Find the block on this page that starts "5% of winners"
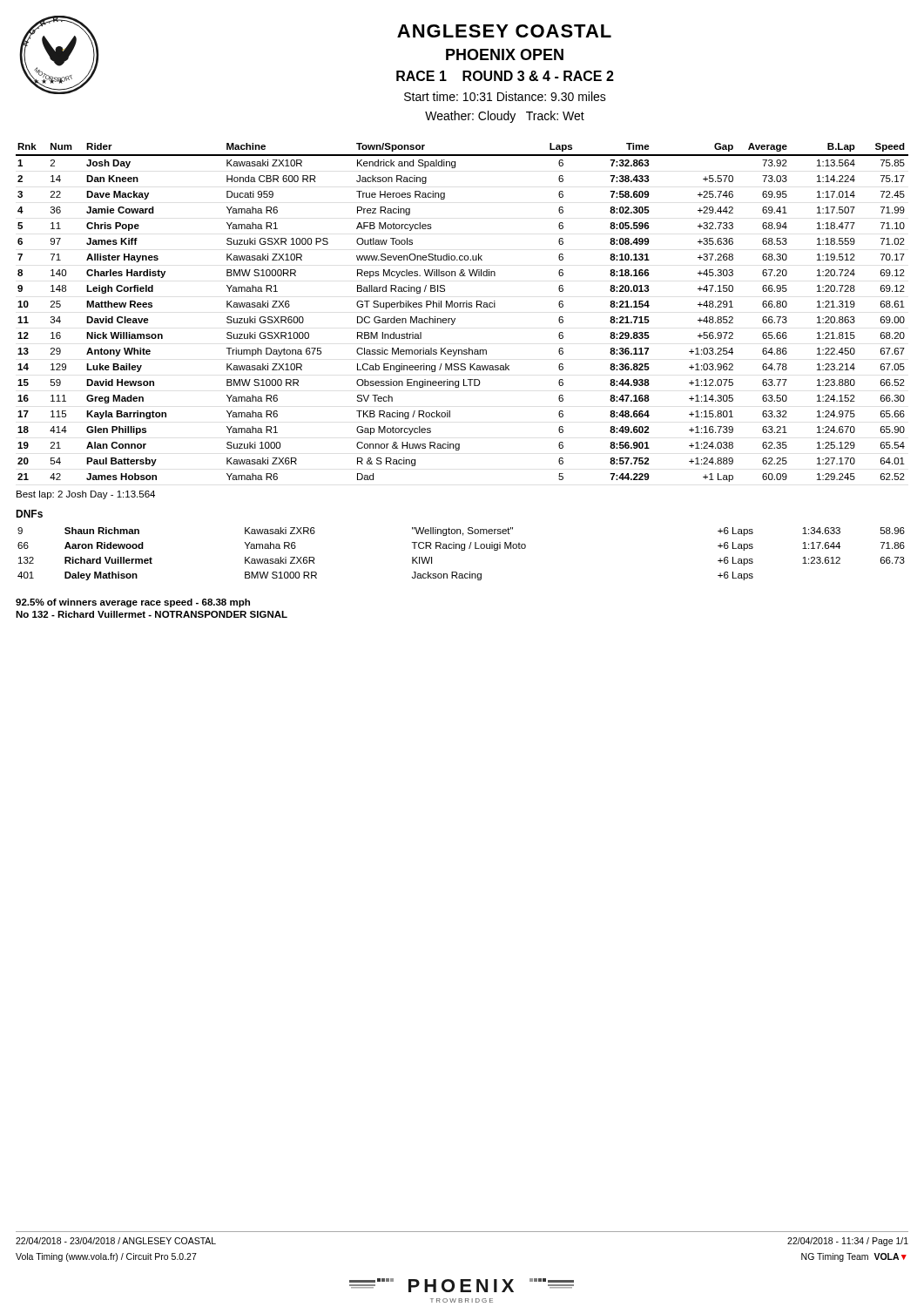The height and width of the screenshot is (1307, 924). pos(133,603)
